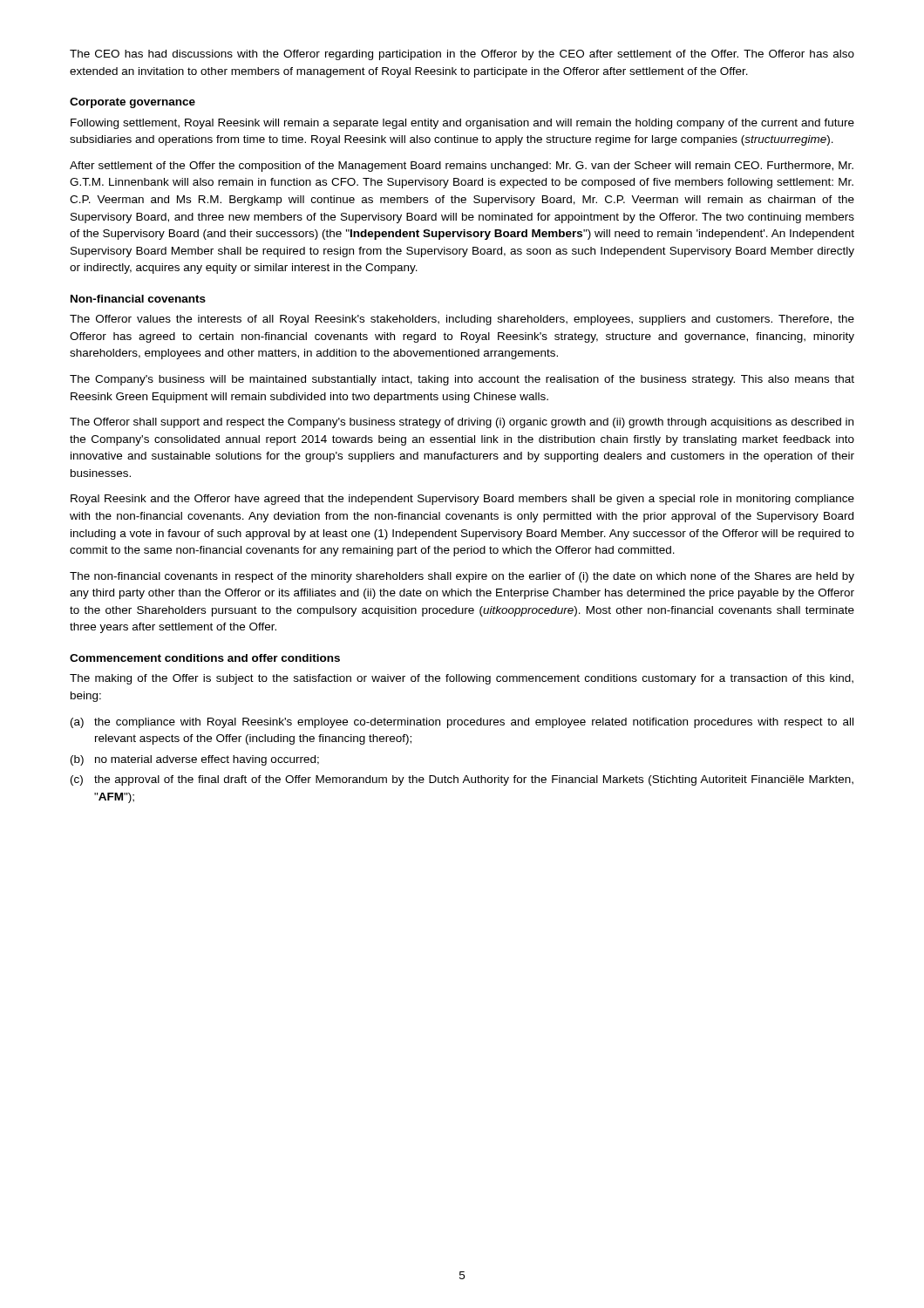This screenshot has width=924, height=1308.
Task: Find the text block that says "The Offeror shall support"
Action: click(462, 448)
